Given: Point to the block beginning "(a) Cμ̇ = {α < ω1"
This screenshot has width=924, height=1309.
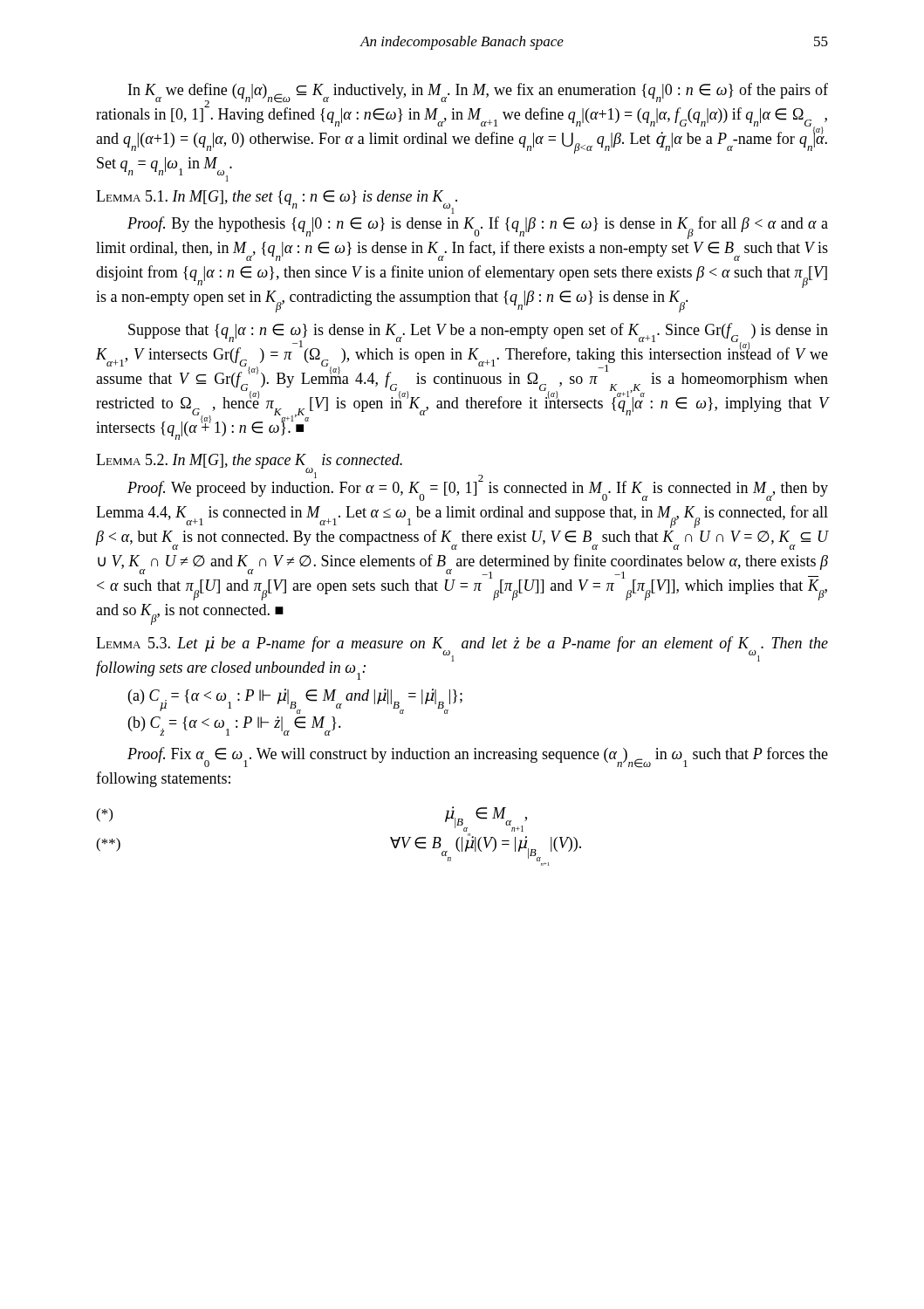Looking at the screenshot, I should (x=295, y=699).
